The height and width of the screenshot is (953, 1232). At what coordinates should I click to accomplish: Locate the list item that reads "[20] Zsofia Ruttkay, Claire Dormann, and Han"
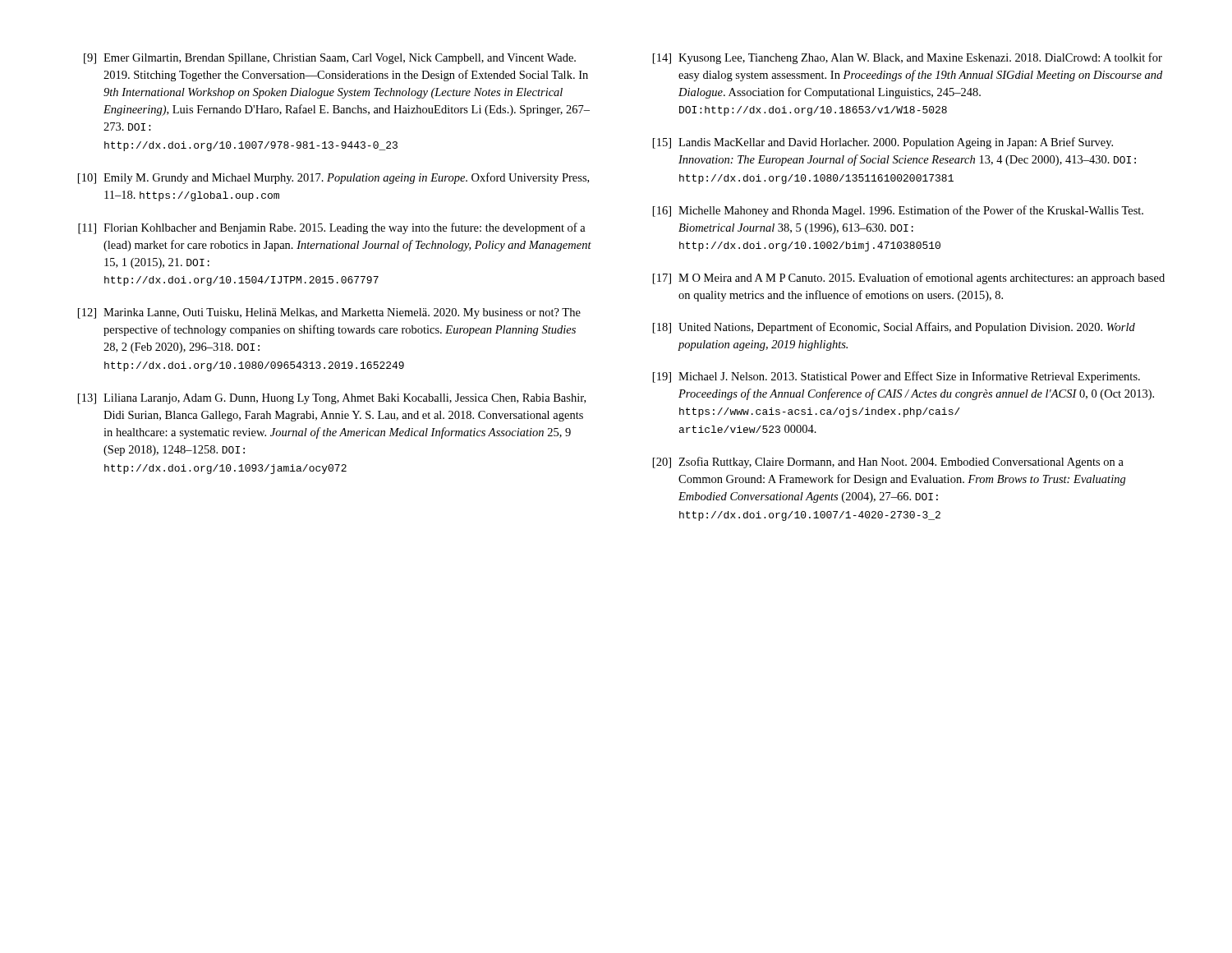[x=903, y=489]
